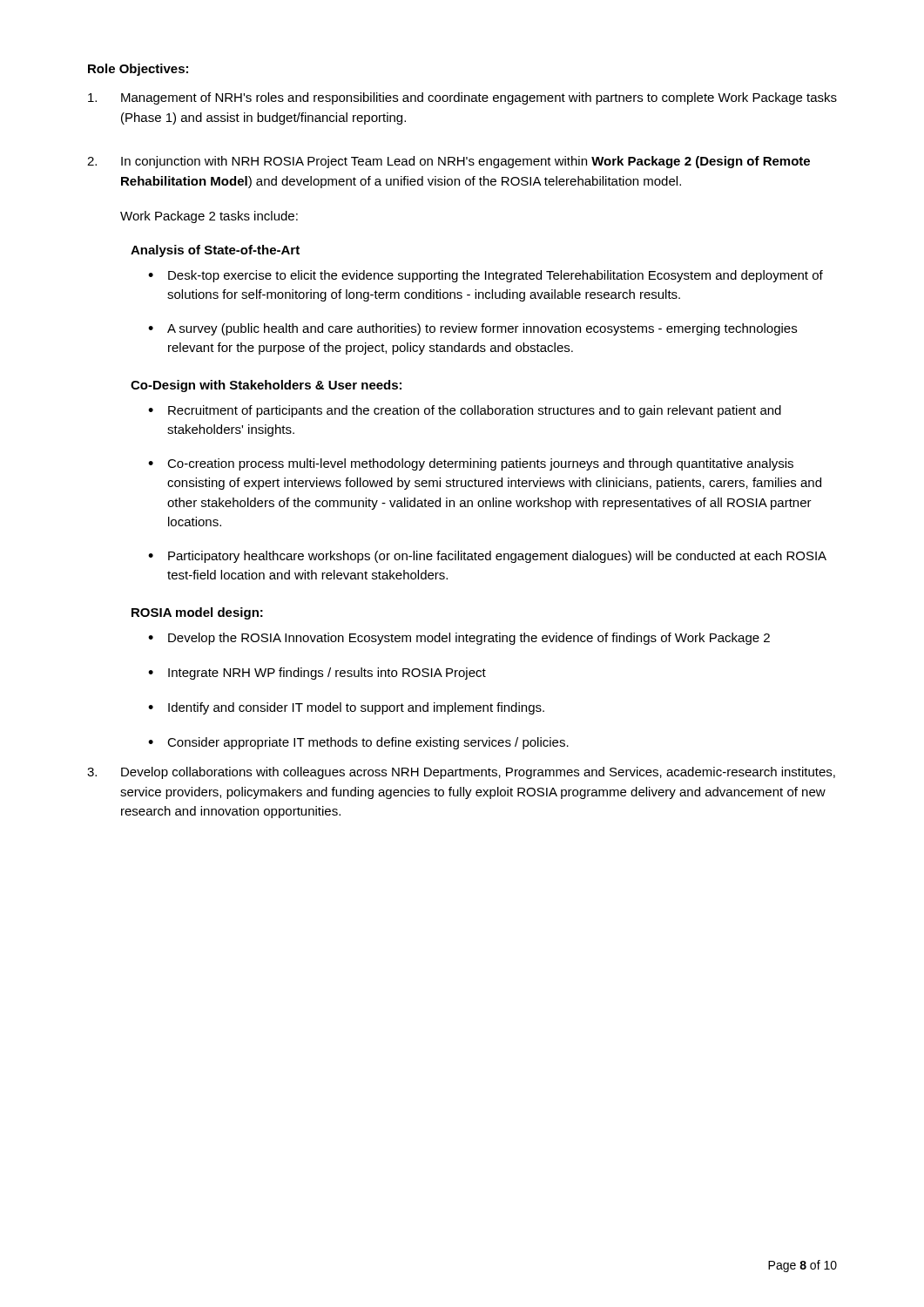Locate the text block that says "Work Package 2"
This screenshot has width=924, height=1307.
pyautogui.click(x=209, y=216)
